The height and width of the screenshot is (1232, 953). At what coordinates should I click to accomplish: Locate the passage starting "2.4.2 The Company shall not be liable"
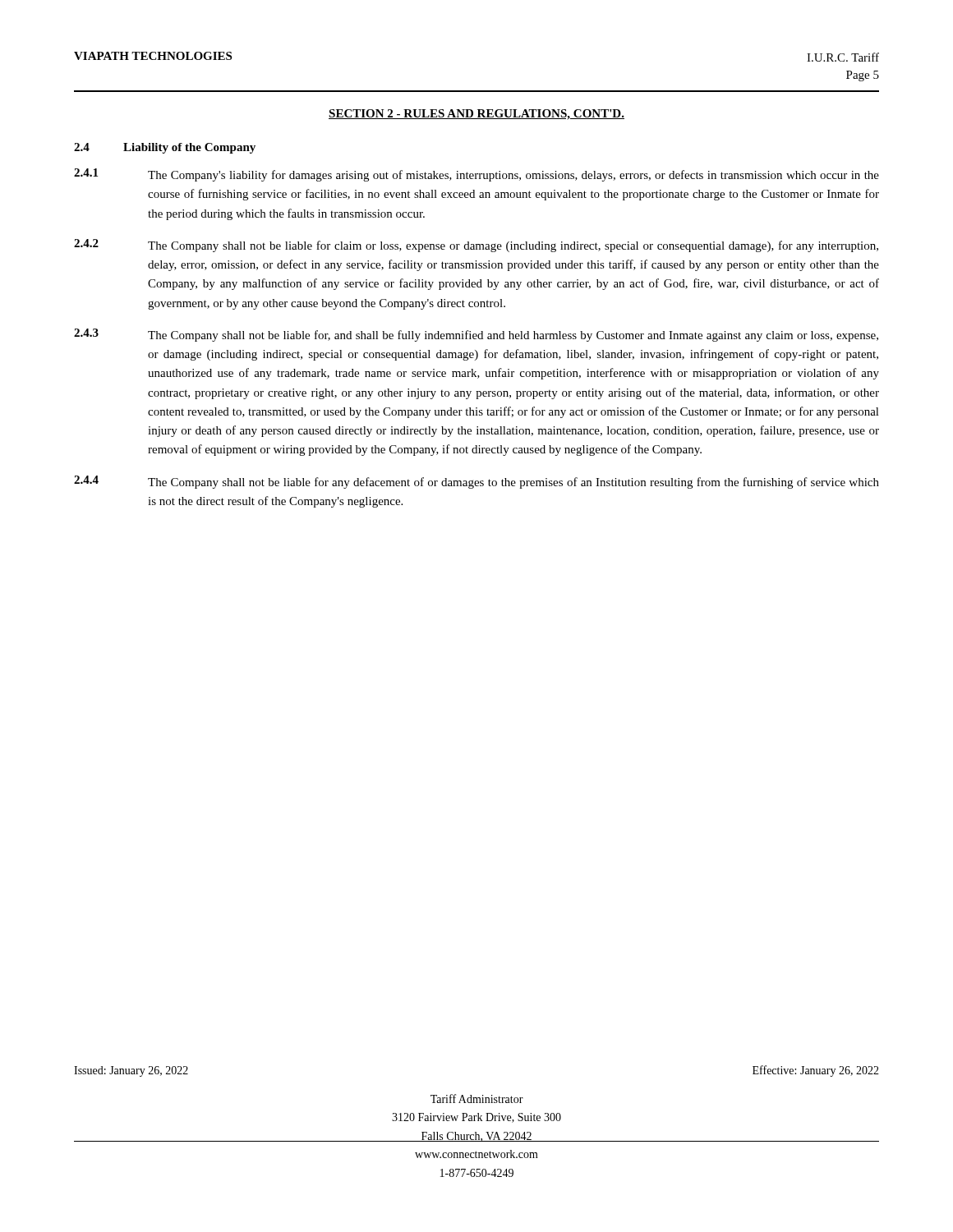pos(476,274)
